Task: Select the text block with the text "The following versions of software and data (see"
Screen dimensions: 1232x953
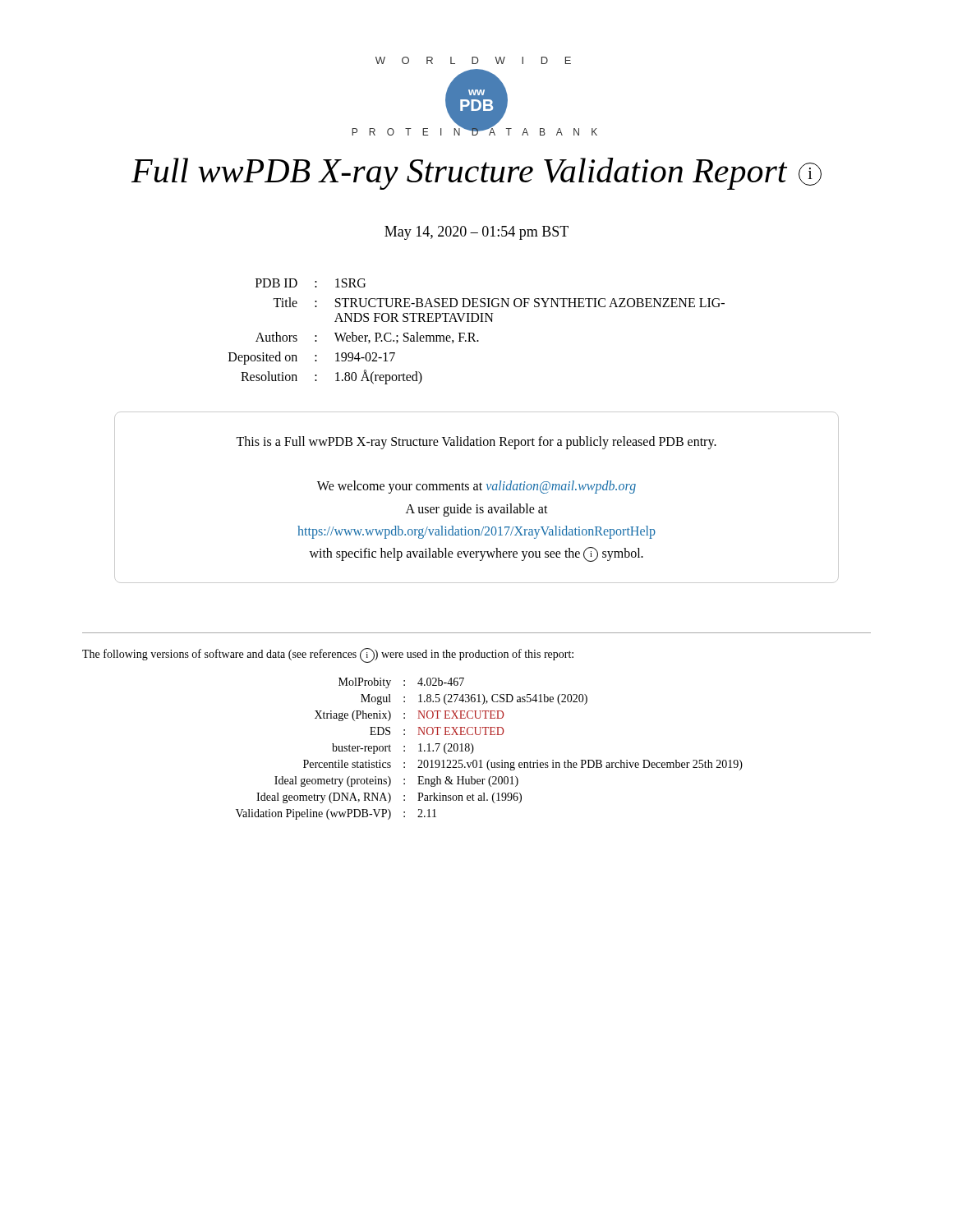Action: click(x=328, y=656)
